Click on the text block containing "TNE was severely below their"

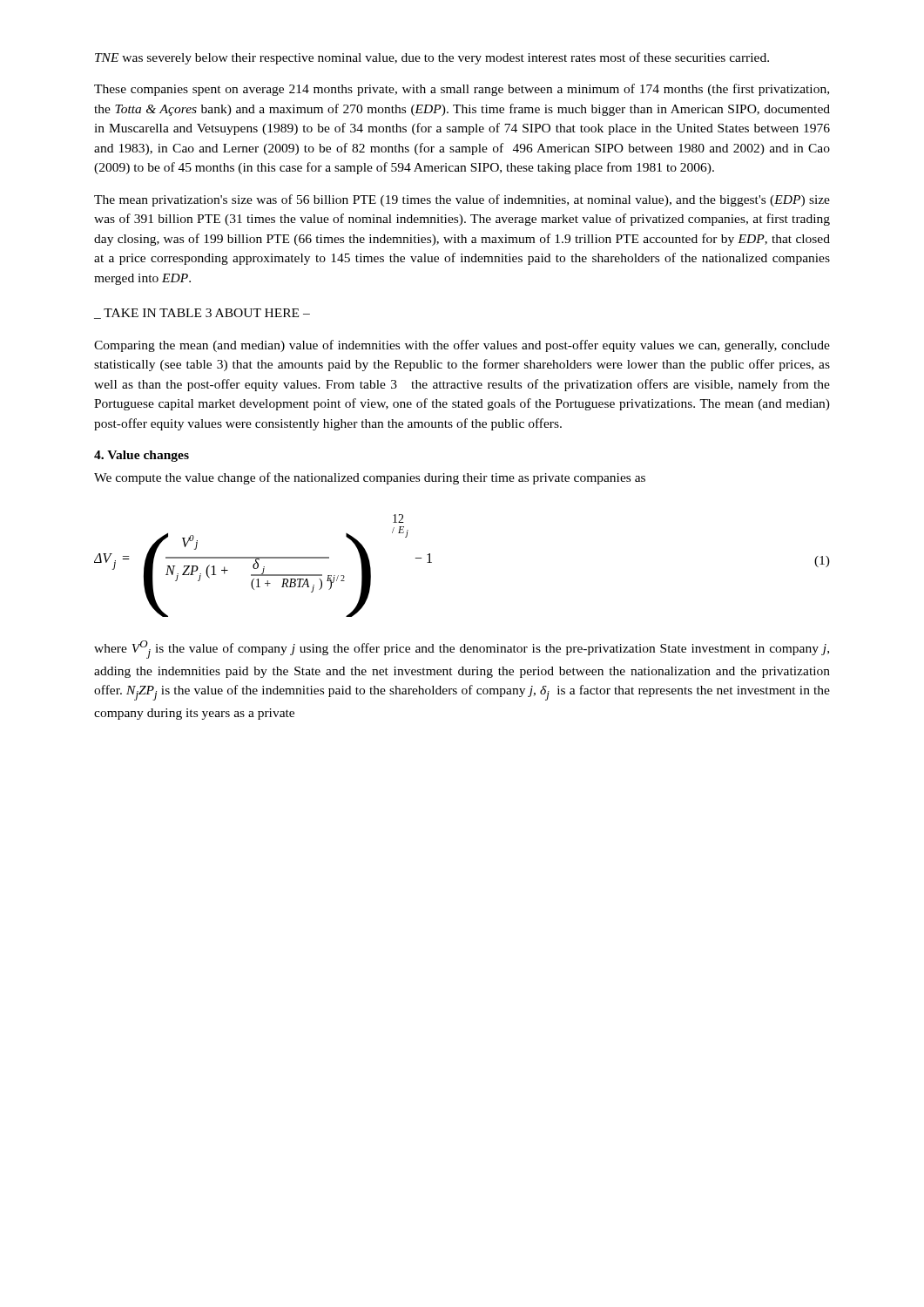[462, 58]
